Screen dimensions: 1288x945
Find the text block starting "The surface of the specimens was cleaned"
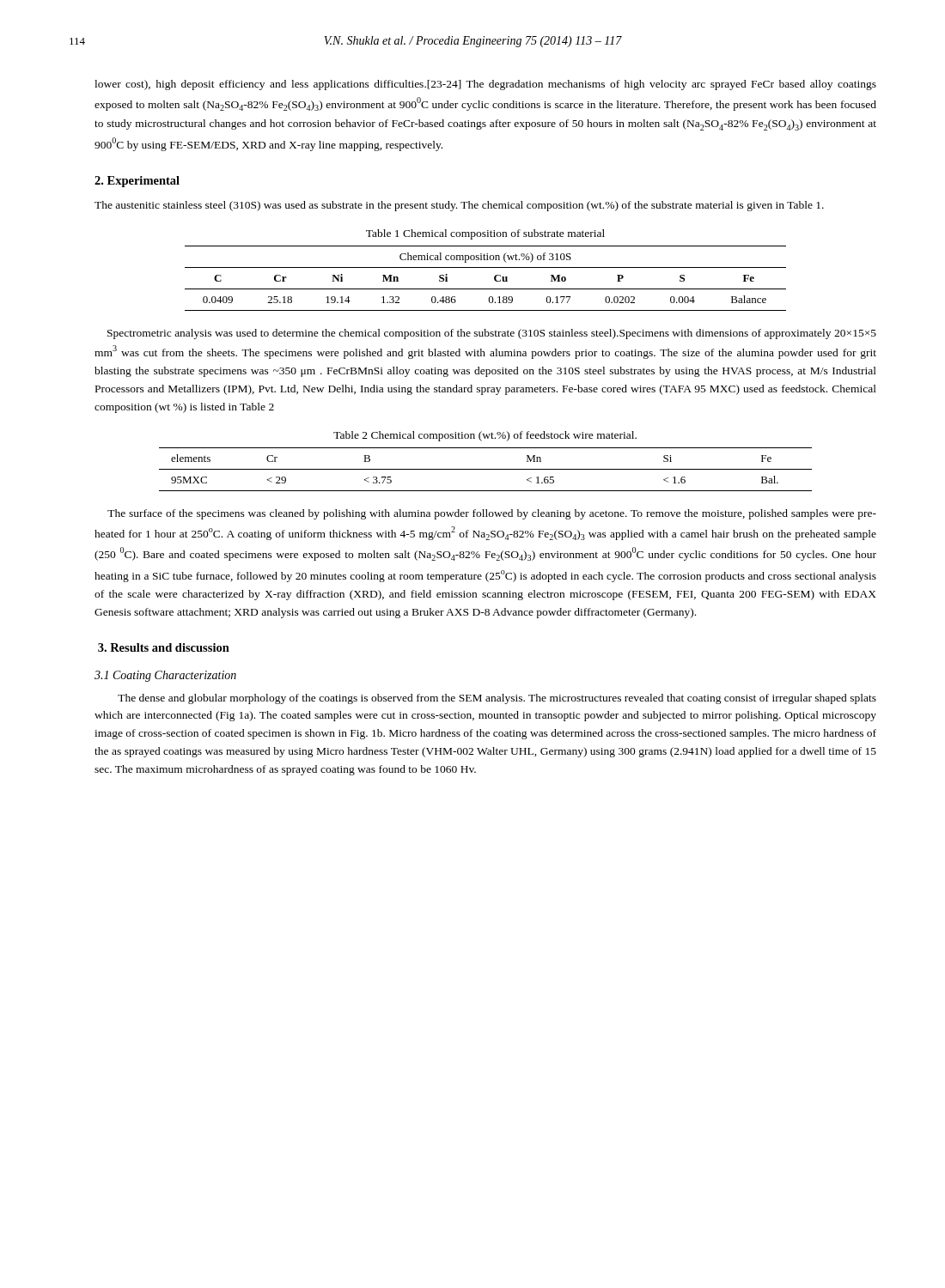pyautogui.click(x=485, y=562)
